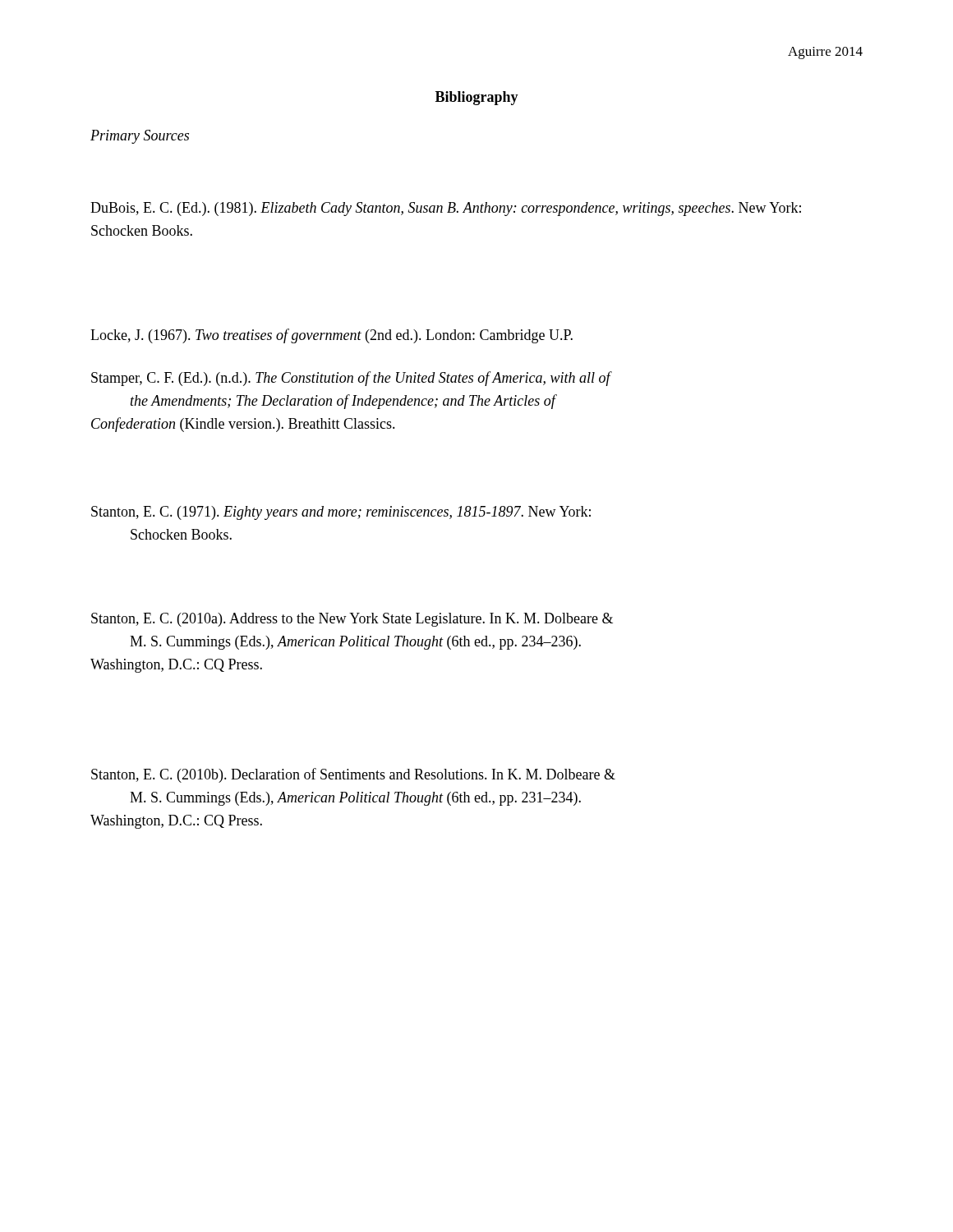Navigate to the passage starting "Stanton, E. C. (1971). Eighty"

point(341,523)
